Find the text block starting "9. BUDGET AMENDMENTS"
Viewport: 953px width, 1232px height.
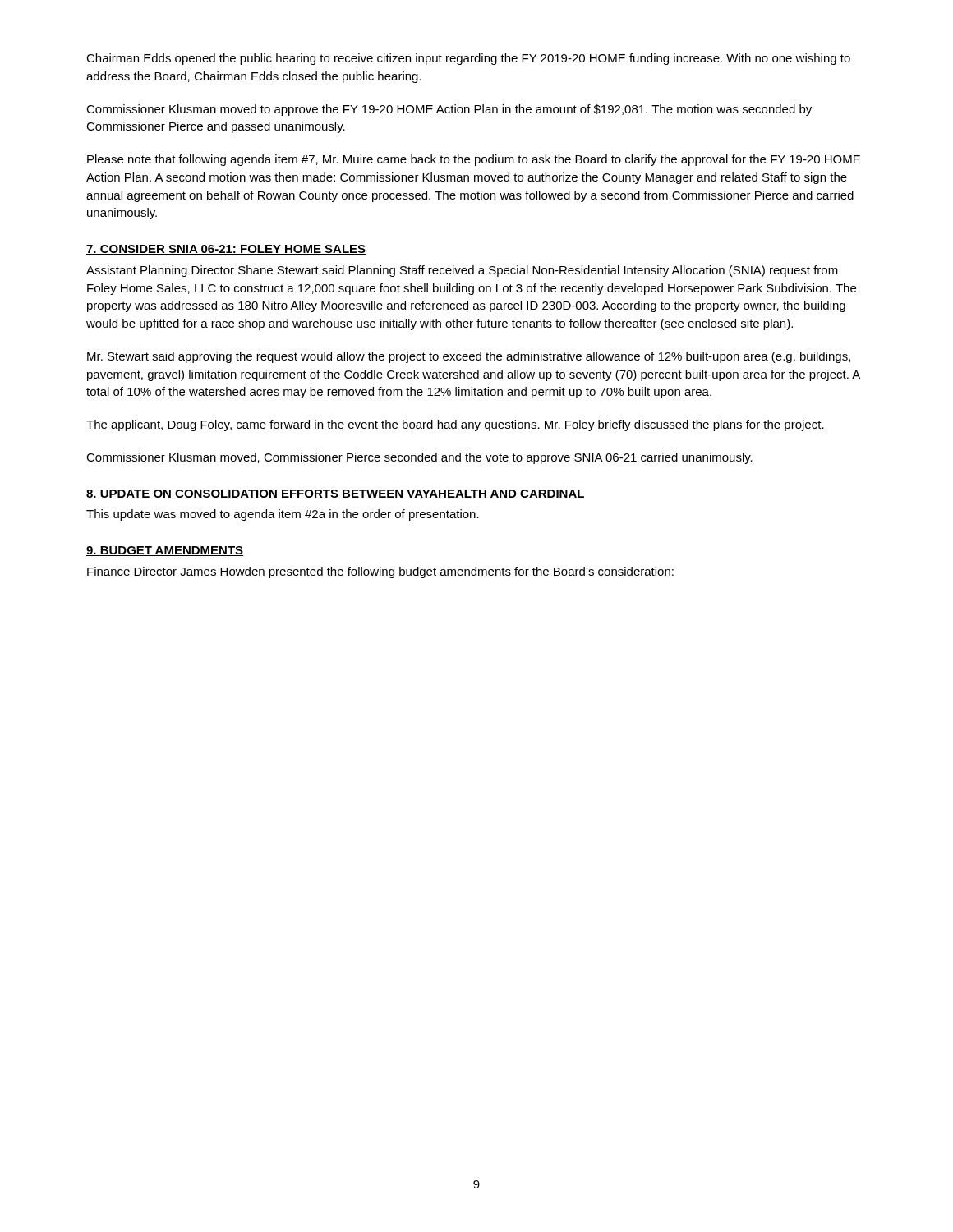click(x=165, y=550)
